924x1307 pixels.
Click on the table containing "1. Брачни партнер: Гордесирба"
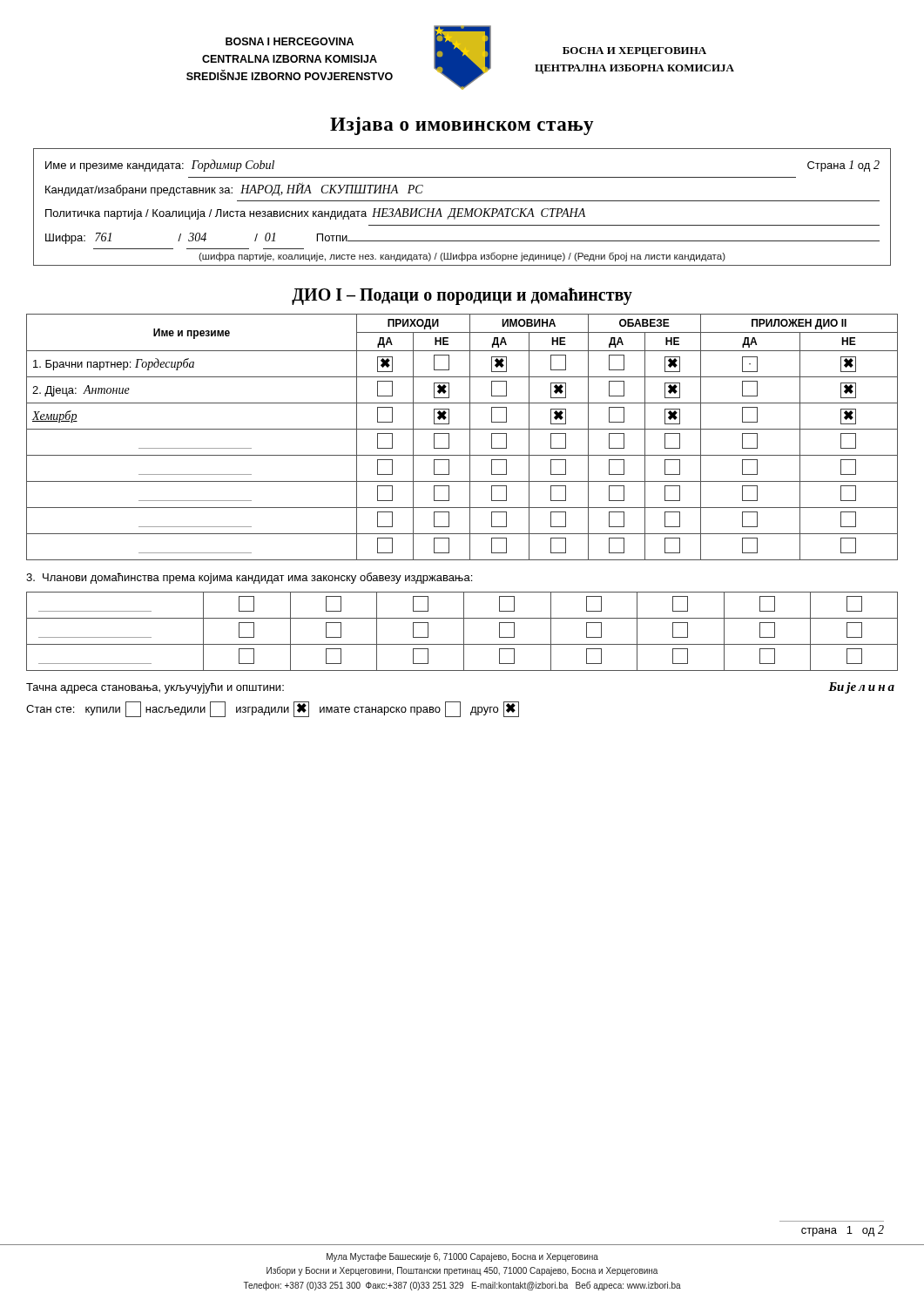point(462,437)
